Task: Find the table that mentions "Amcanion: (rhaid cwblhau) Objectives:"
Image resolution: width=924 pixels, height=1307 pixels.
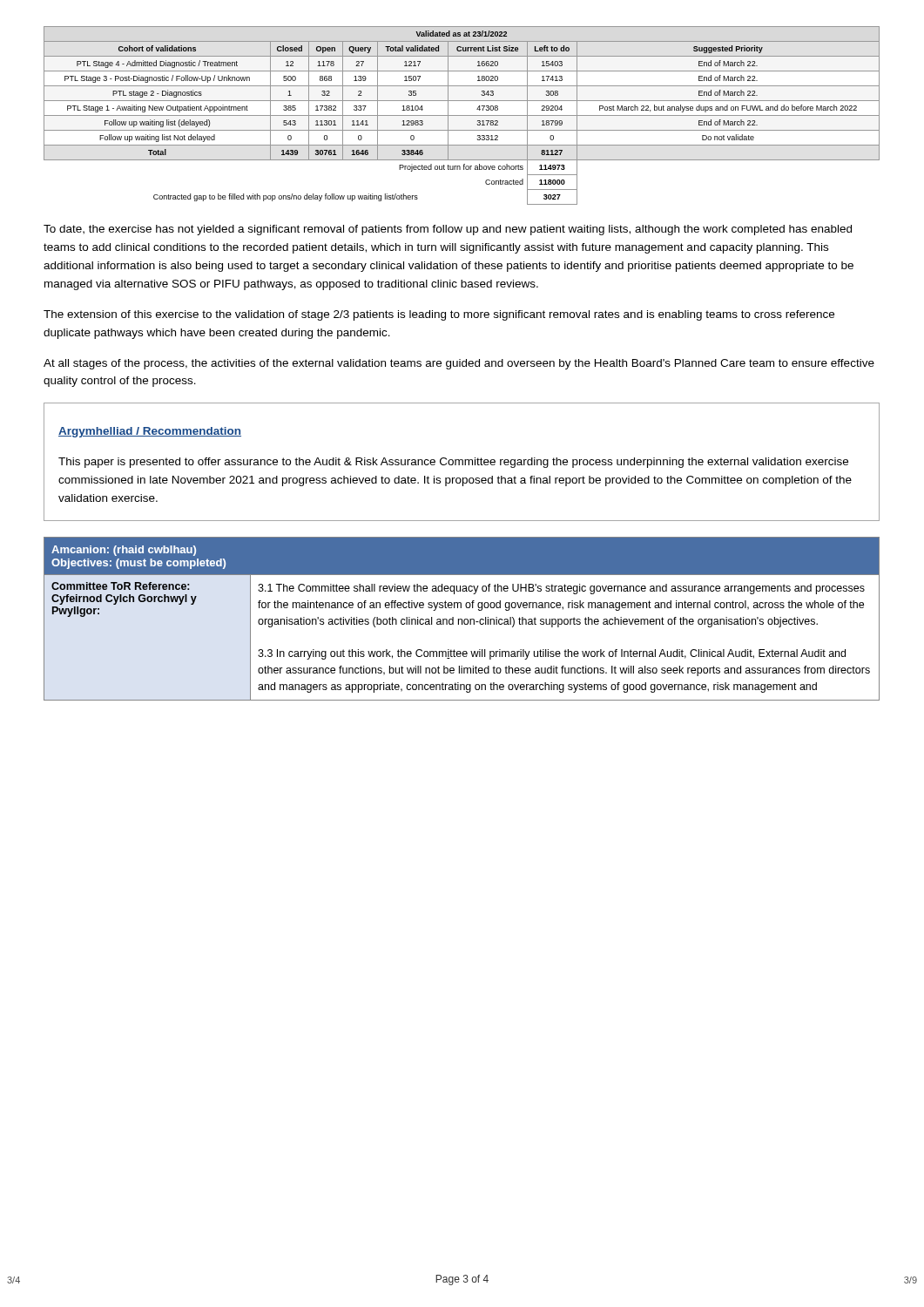Action: (462, 619)
